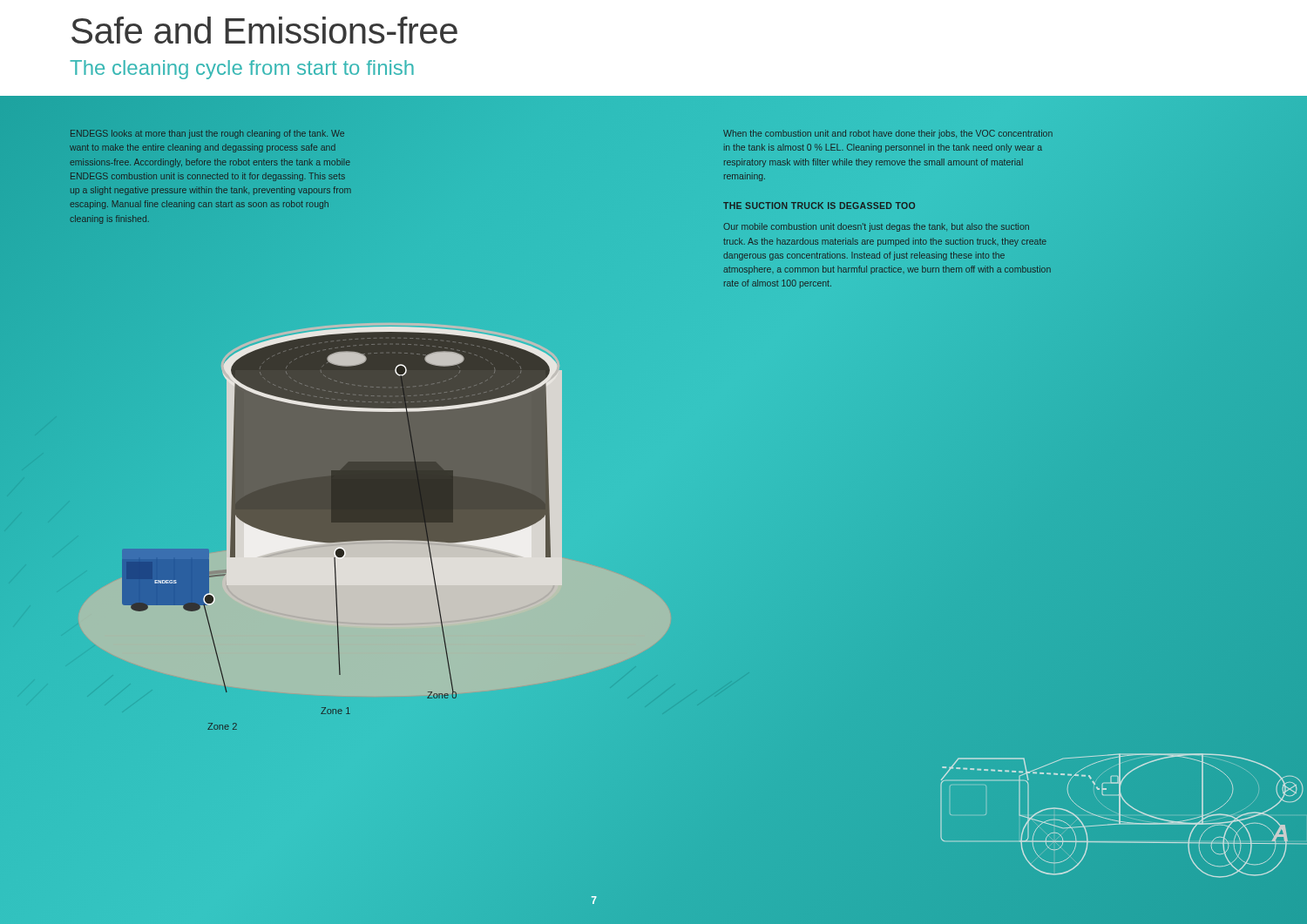The width and height of the screenshot is (1307, 924).
Task: Click on the region starting "Zone 2"
Action: pos(222,726)
